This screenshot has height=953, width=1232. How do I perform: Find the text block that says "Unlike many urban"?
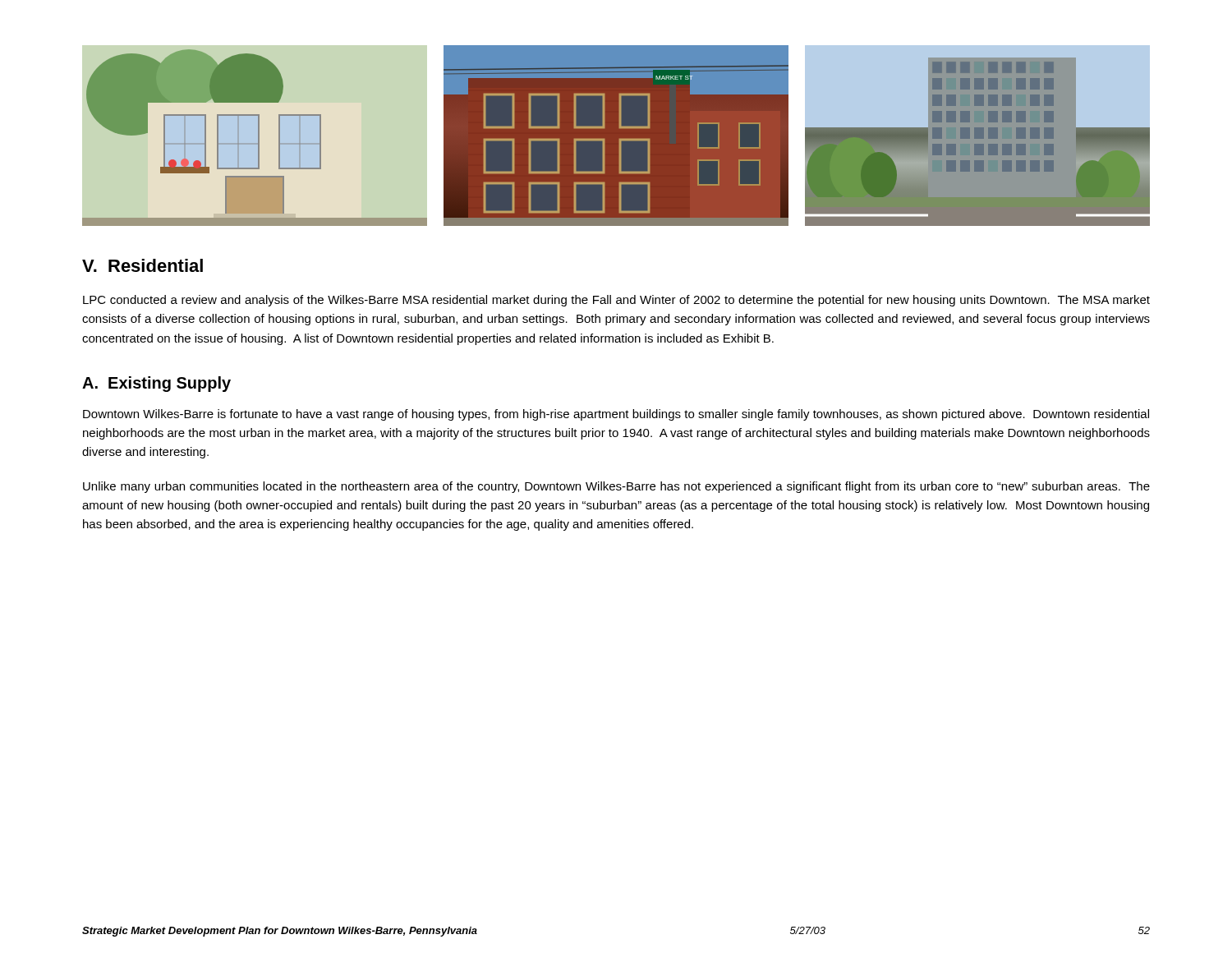pos(616,505)
